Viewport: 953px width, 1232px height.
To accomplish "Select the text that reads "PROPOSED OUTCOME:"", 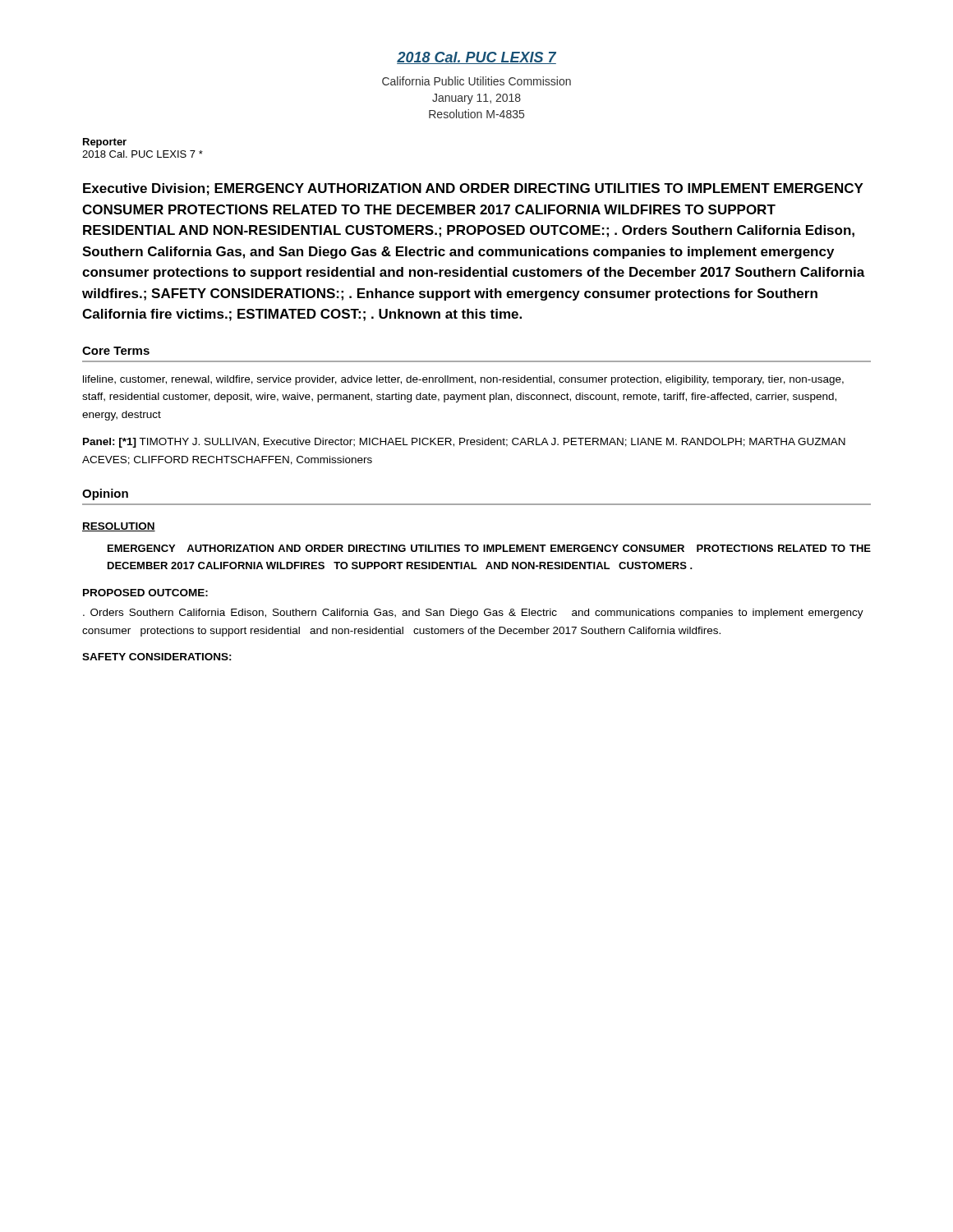I will (x=145, y=593).
